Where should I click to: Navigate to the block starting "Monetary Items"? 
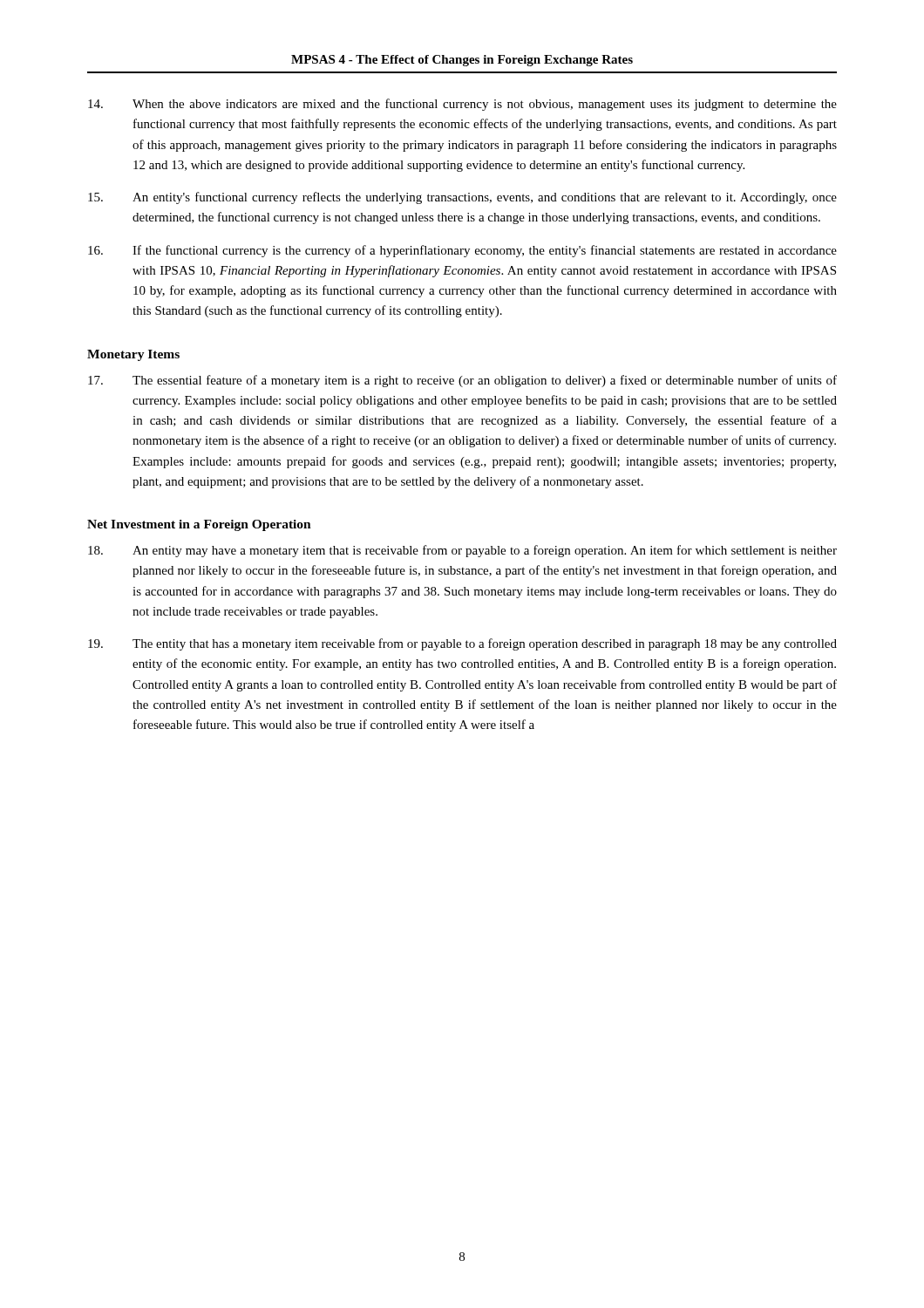(133, 353)
